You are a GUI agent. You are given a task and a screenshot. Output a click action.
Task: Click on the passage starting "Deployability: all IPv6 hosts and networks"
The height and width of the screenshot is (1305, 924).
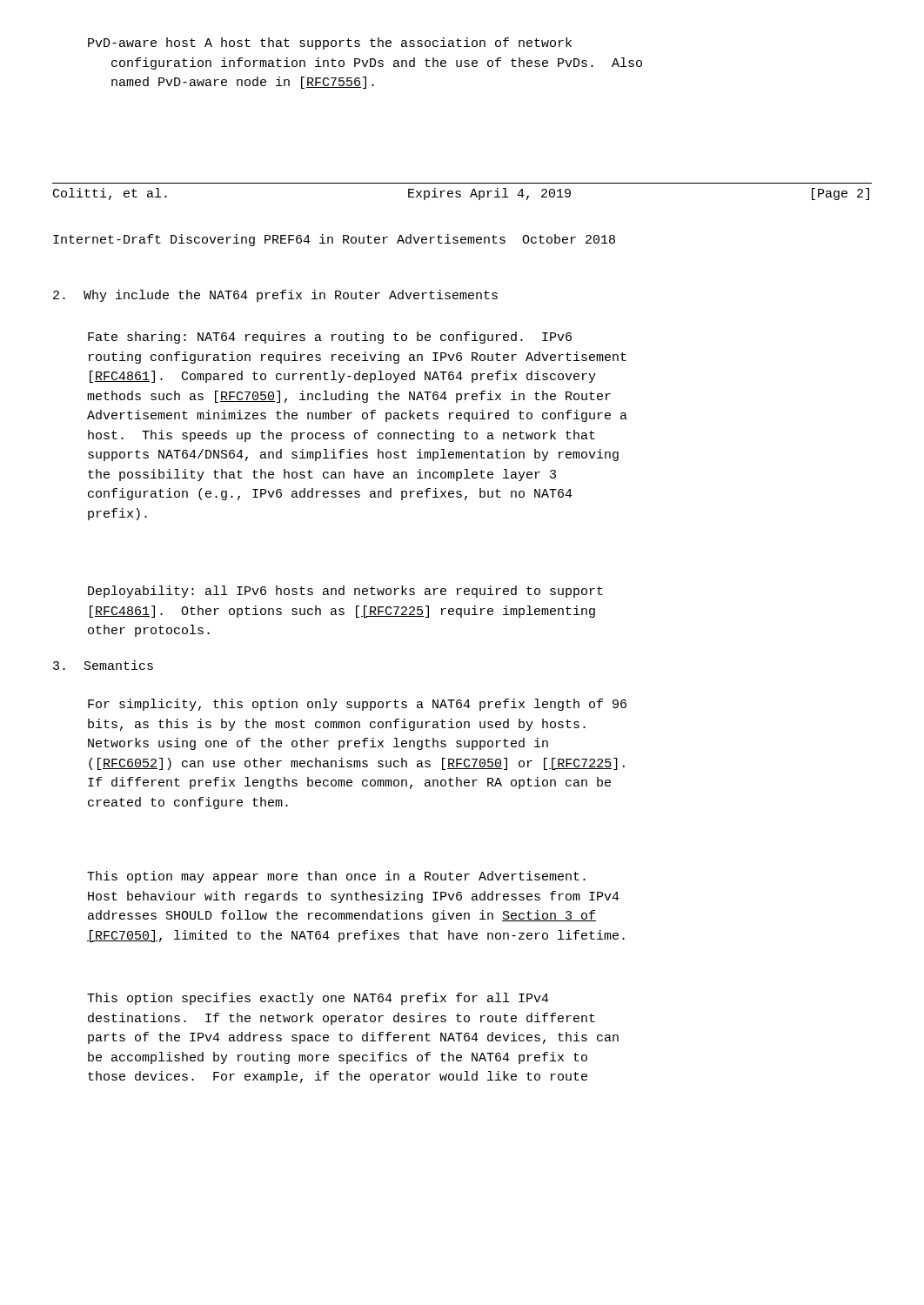click(x=345, y=612)
